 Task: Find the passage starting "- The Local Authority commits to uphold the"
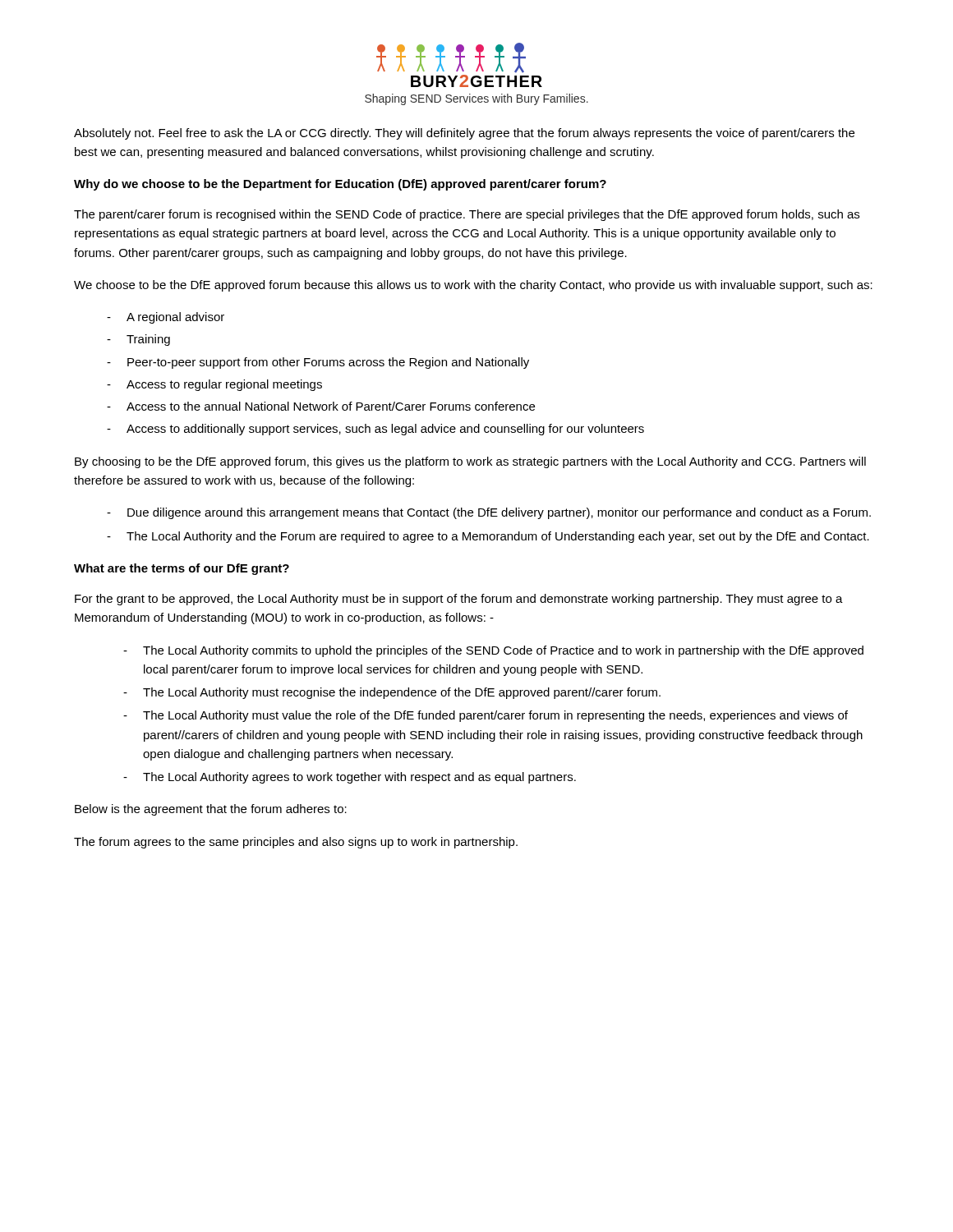coord(501,659)
